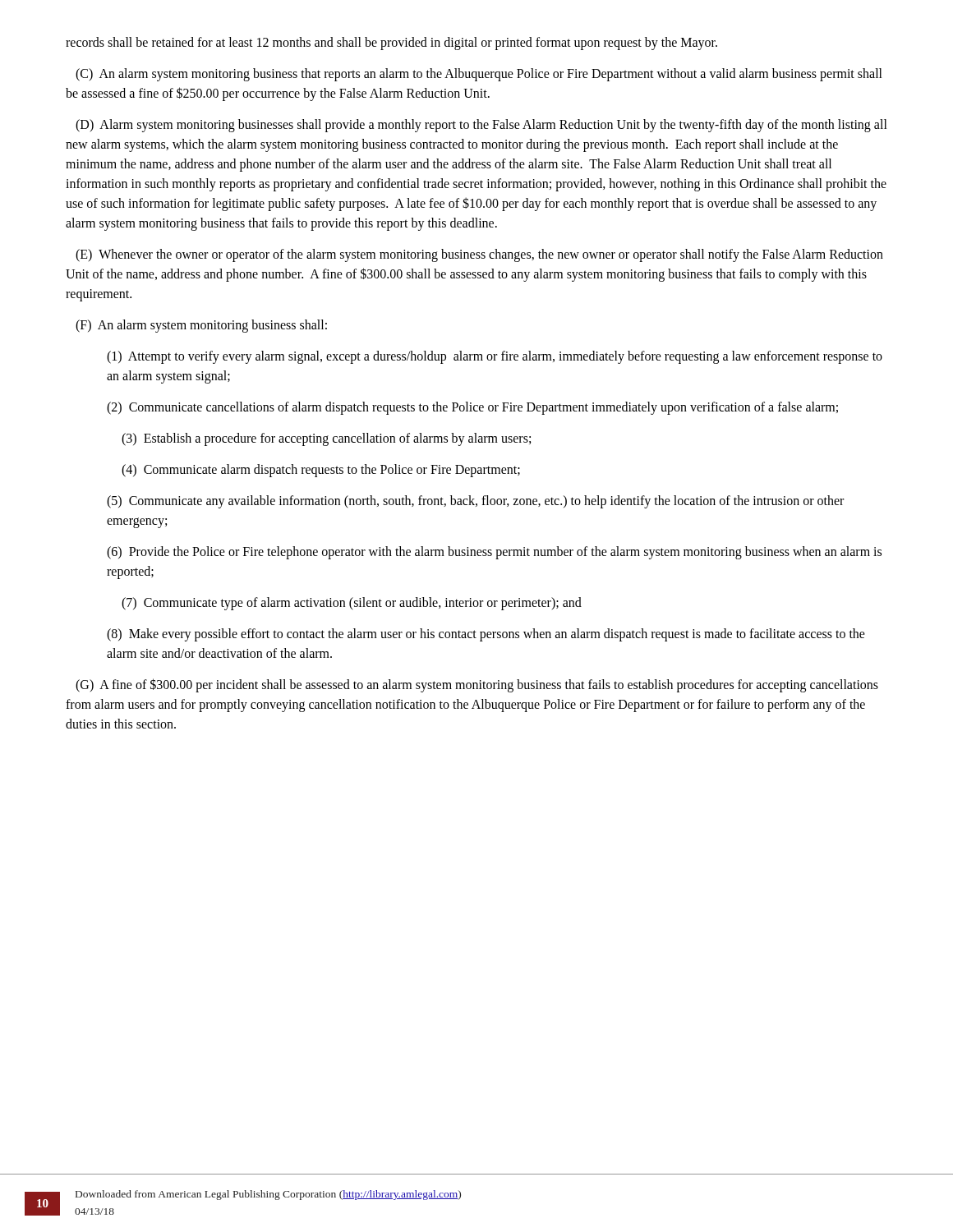Select the list item containing "(1) Attempt to verify every alarm signal,"
953x1232 pixels.
click(495, 366)
